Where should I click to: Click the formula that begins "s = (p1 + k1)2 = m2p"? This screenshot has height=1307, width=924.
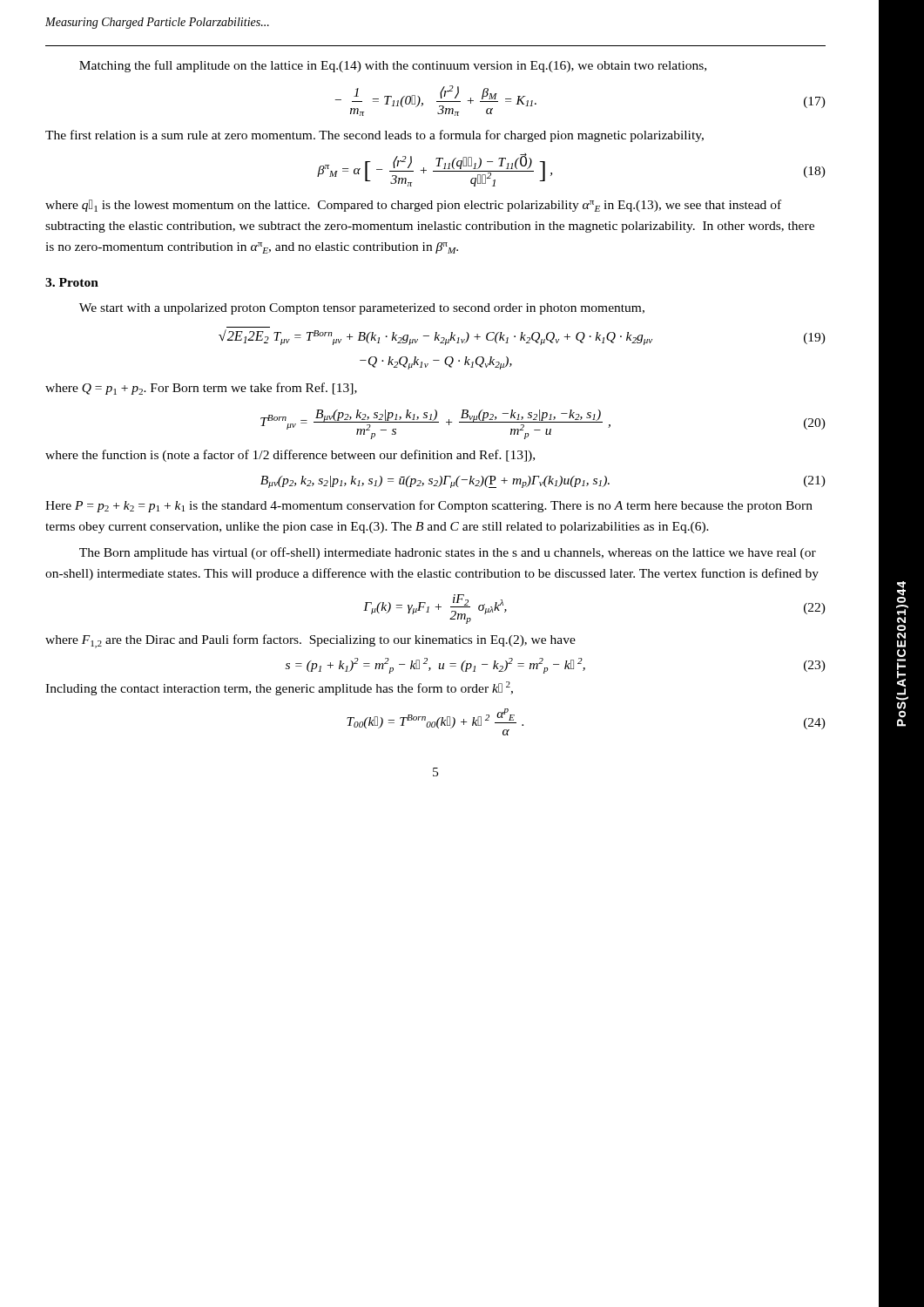(x=555, y=665)
